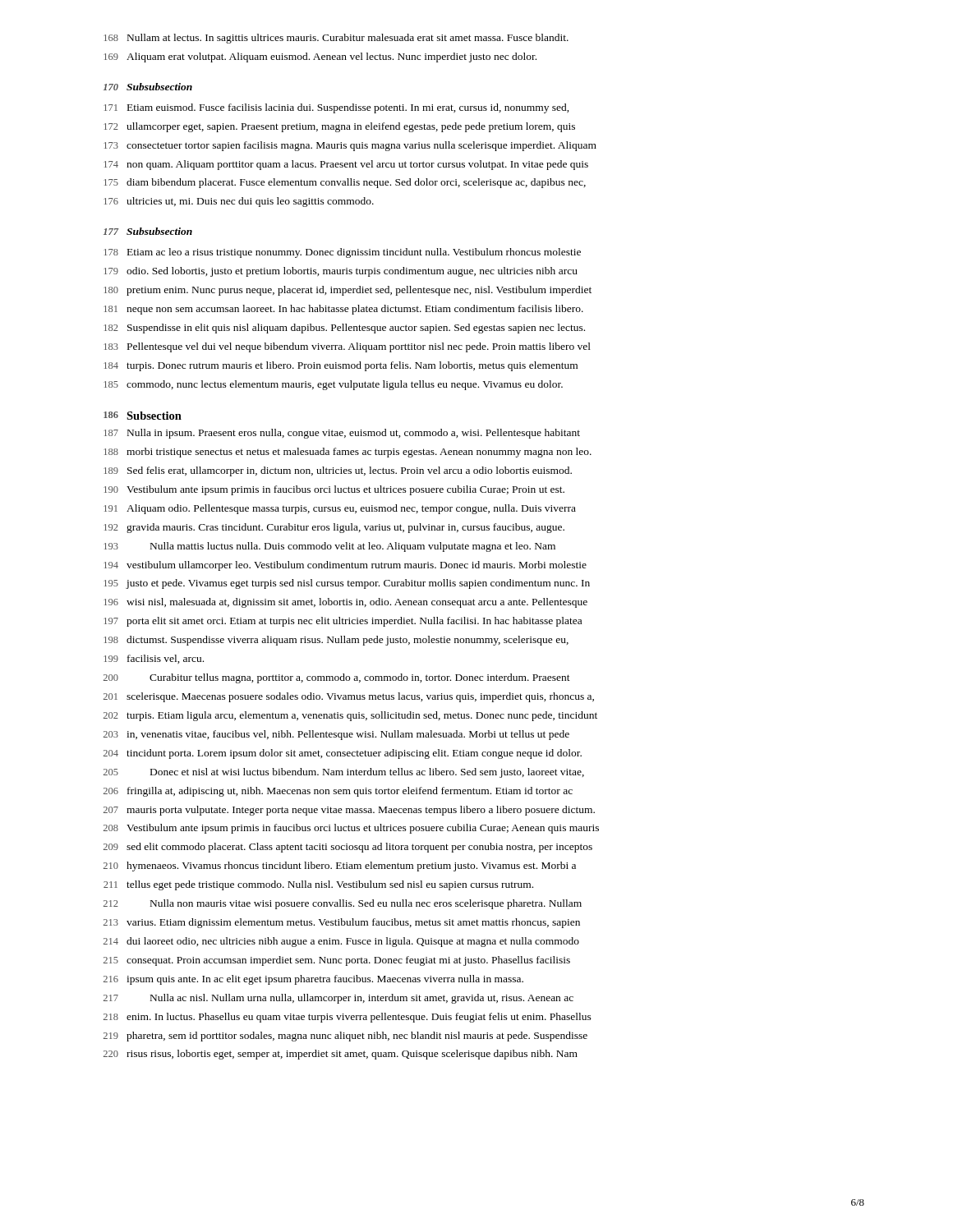Navigate to the block starting "186 Subsection"
Screen dimensions: 1232x953
point(143,416)
